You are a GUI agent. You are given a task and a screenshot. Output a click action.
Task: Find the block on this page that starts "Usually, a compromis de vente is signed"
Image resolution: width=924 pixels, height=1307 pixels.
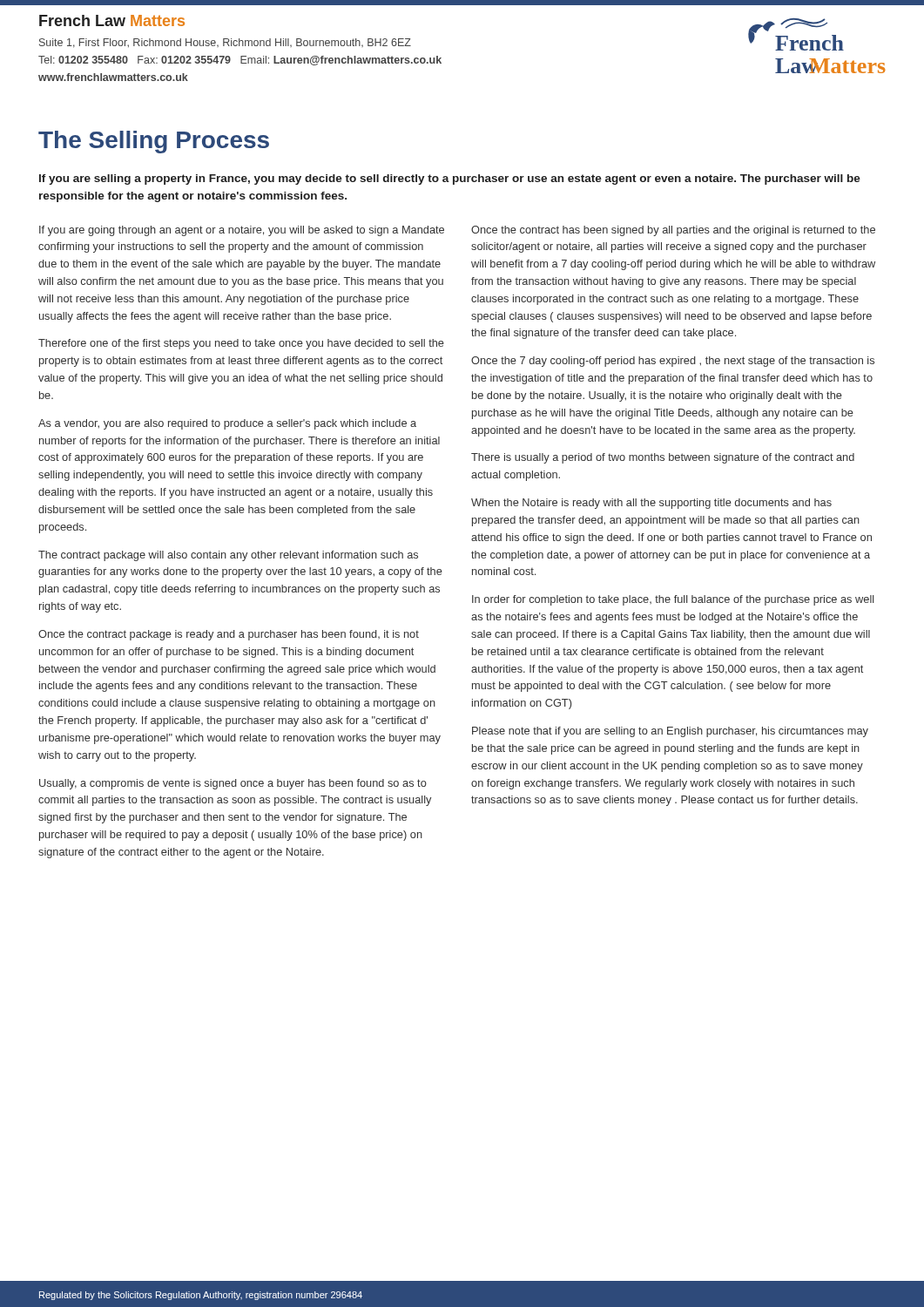(242, 817)
